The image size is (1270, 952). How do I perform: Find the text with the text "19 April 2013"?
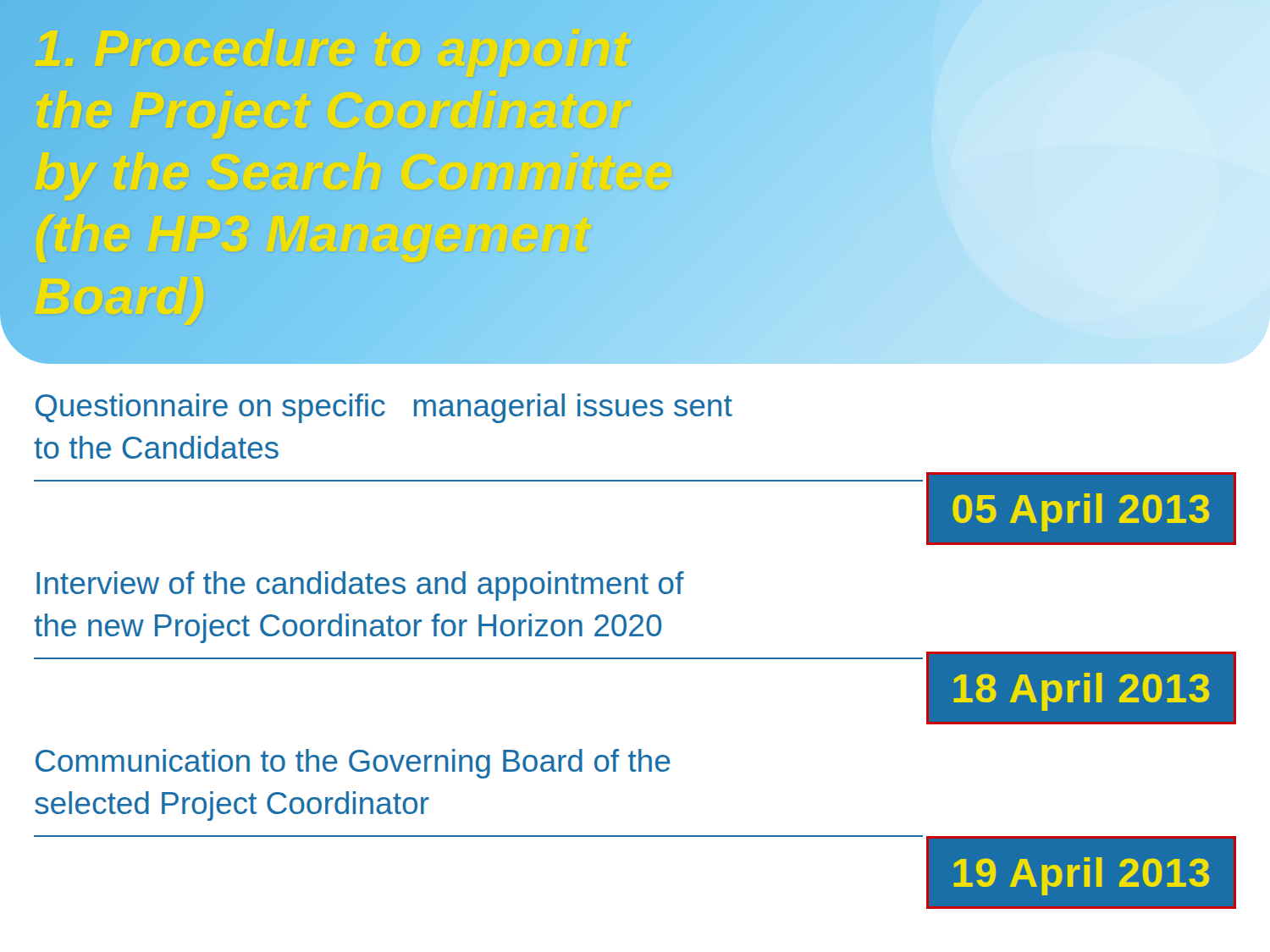tap(1081, 872)
